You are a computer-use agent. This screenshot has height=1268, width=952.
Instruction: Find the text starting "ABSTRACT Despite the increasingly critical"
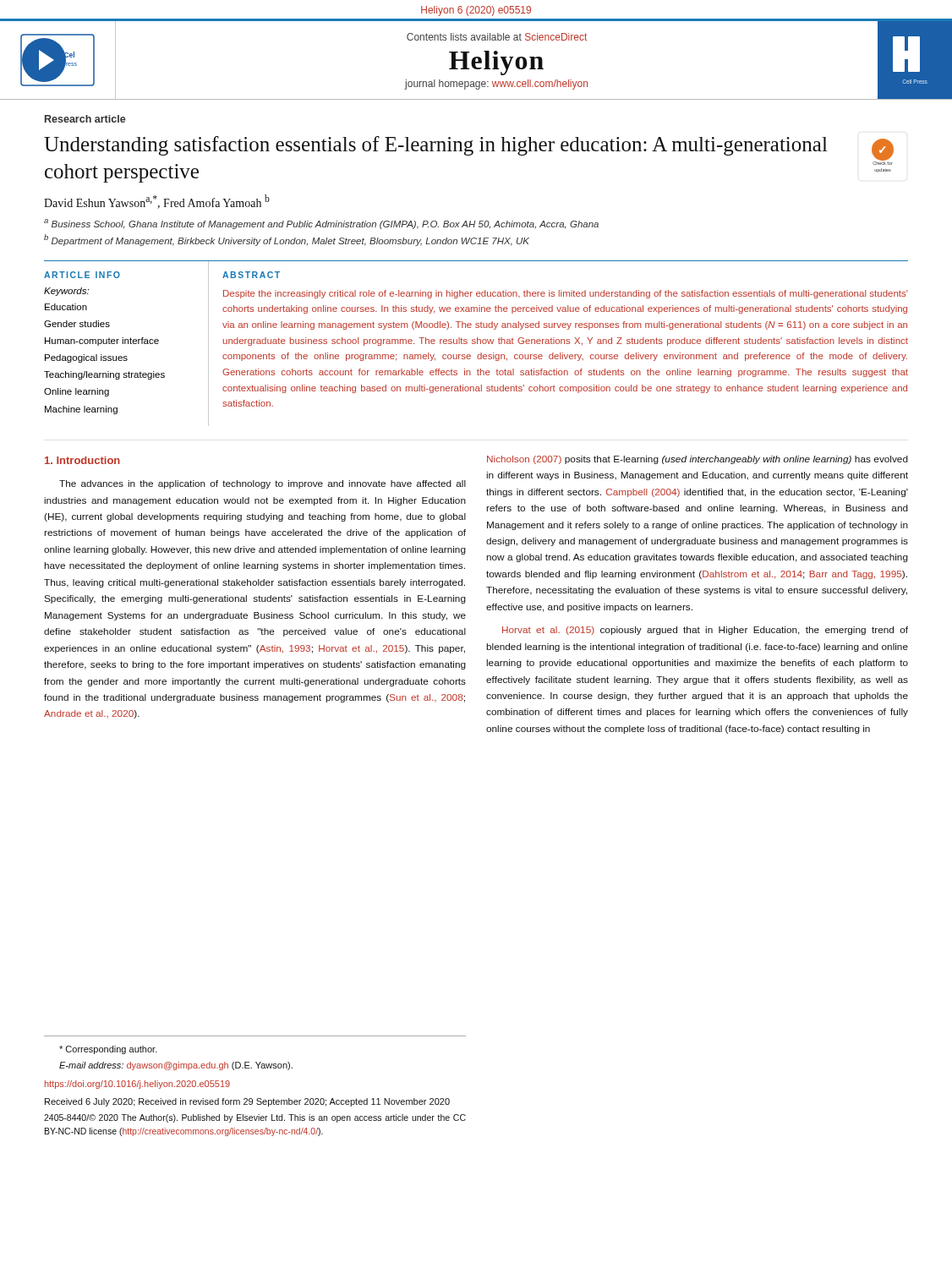click(x=565, y=340)
